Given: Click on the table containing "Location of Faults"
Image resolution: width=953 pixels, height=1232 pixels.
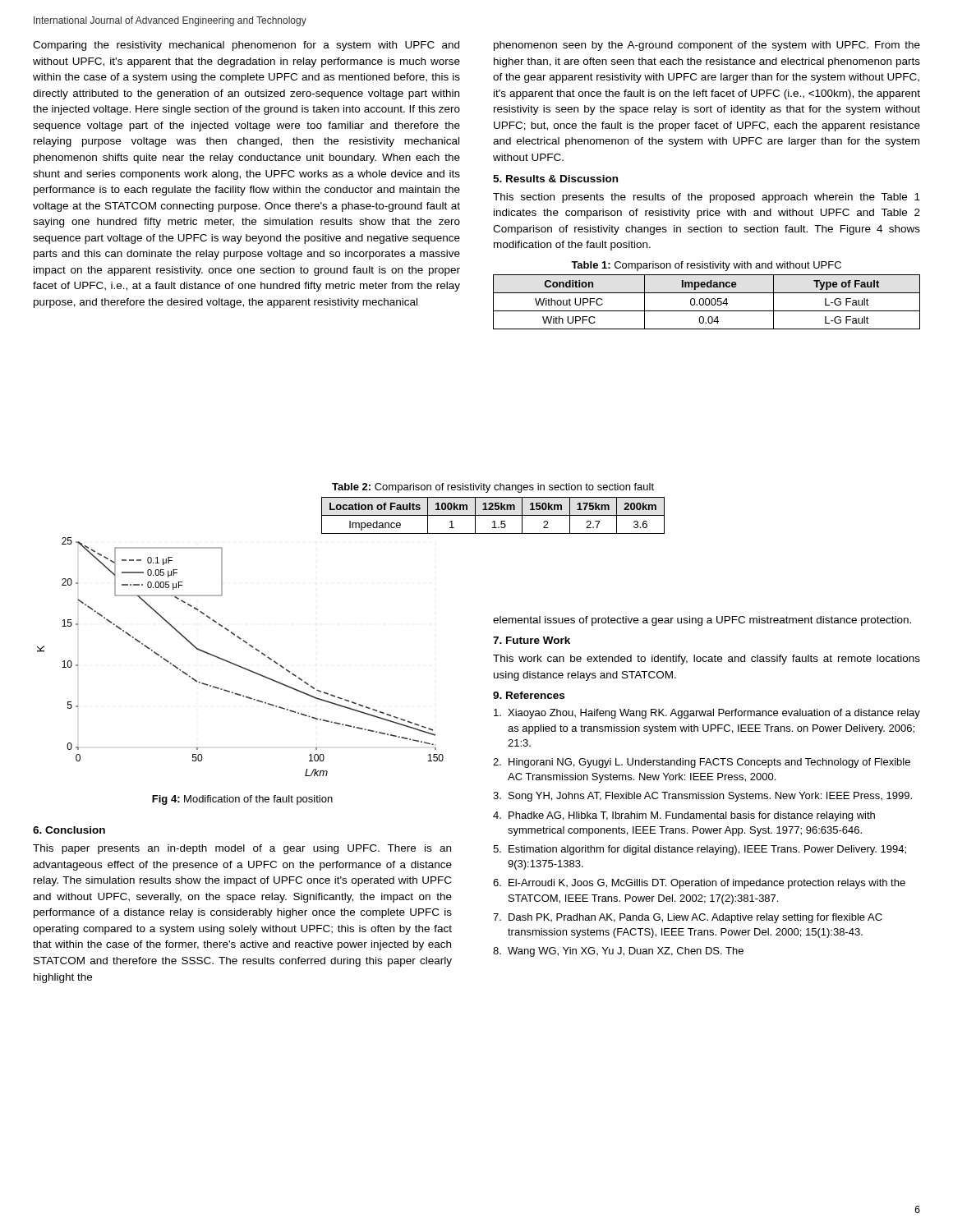Looking at the screenshot, I should point(493,515).
